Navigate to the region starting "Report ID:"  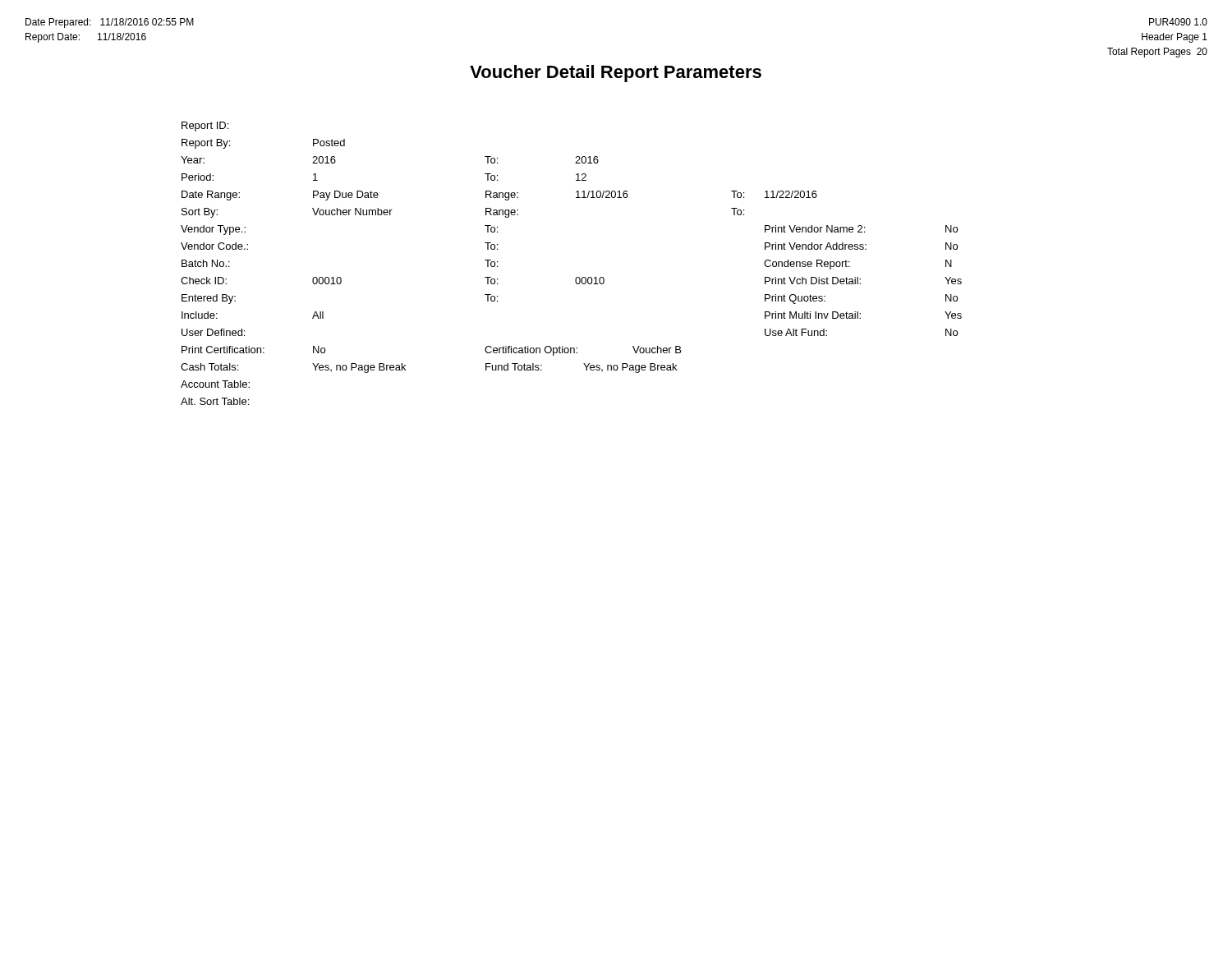205,127
